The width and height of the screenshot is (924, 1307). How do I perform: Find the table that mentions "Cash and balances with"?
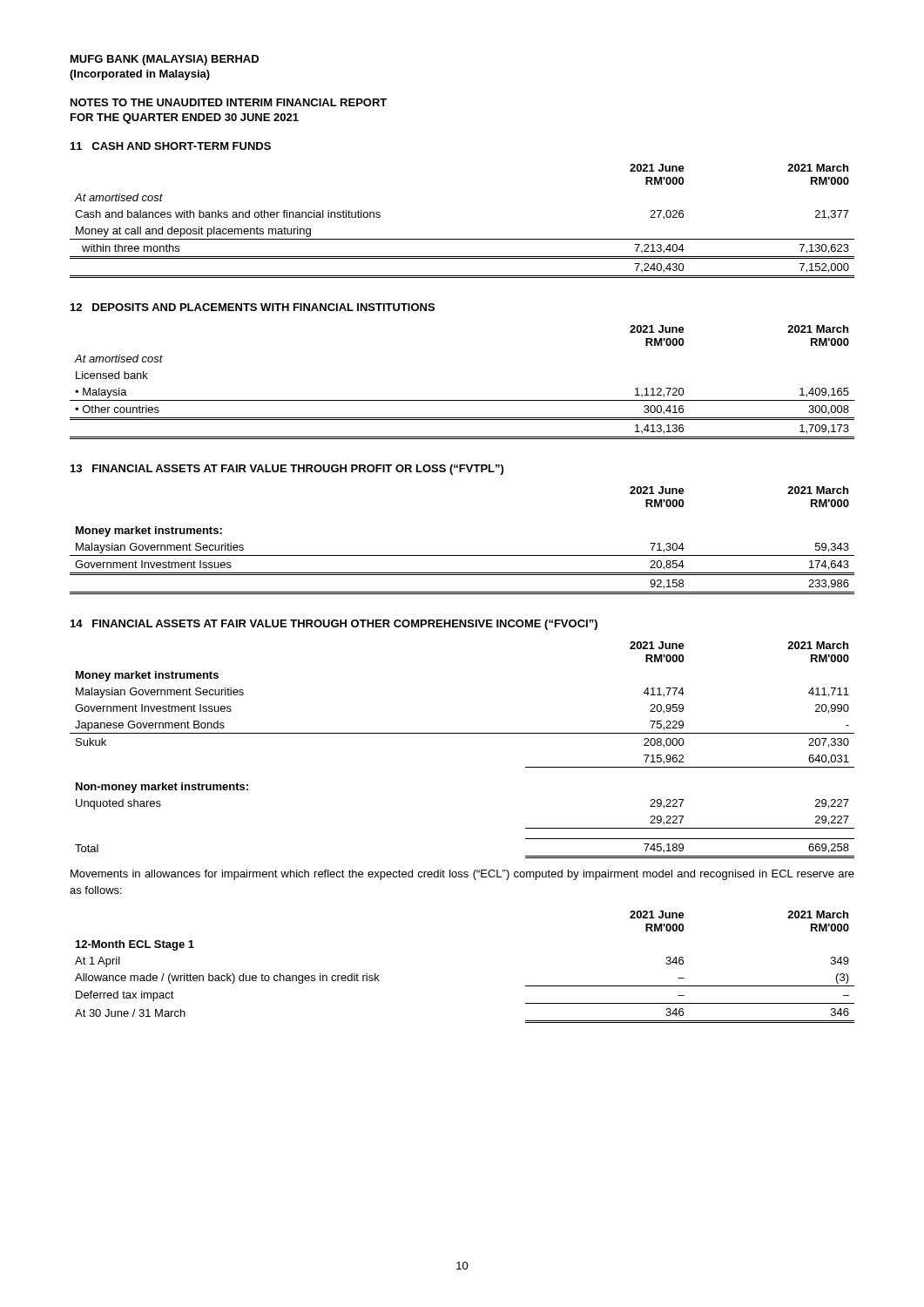(x=462, y=219)
